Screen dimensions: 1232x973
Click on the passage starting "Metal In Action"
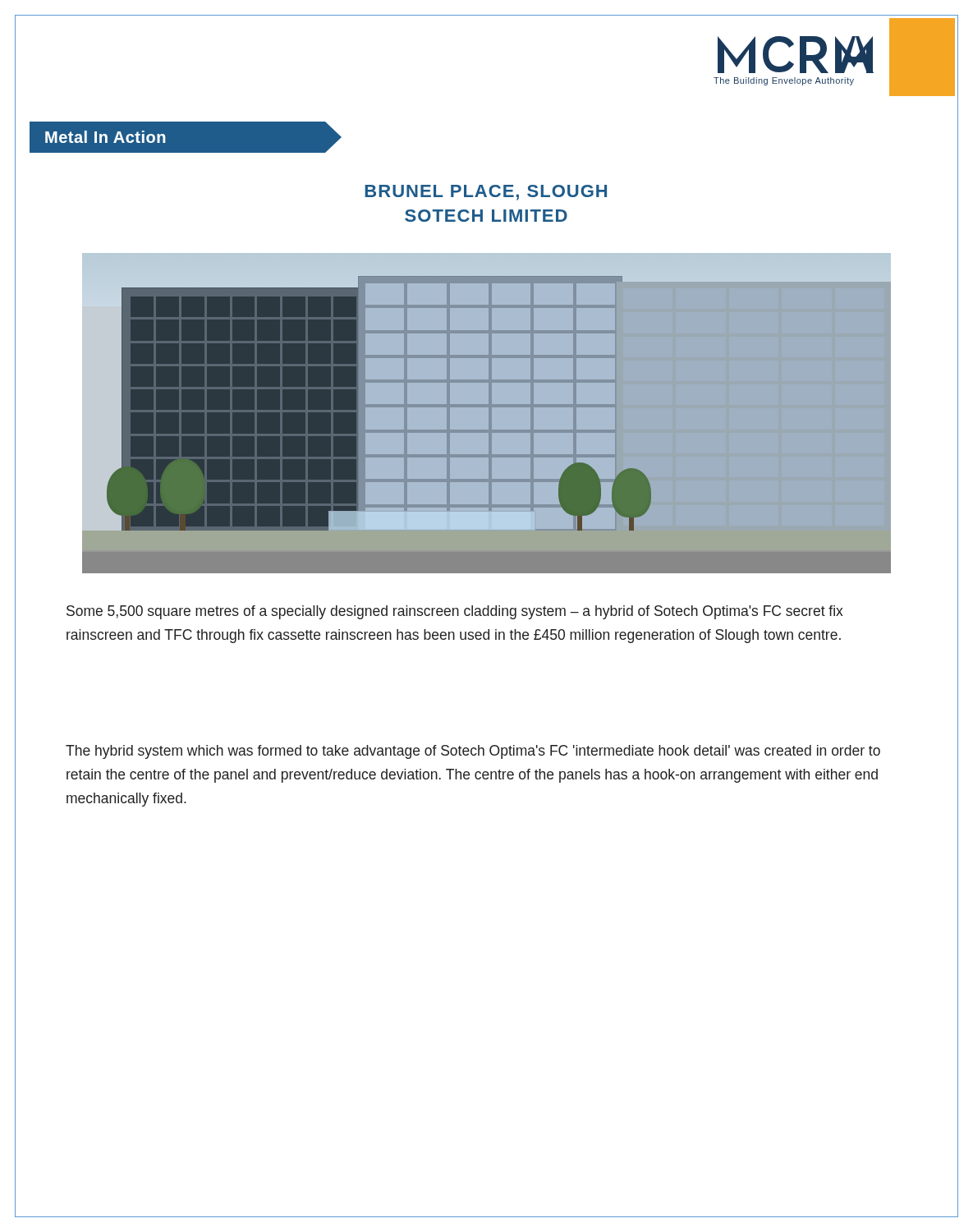[177, 137]
